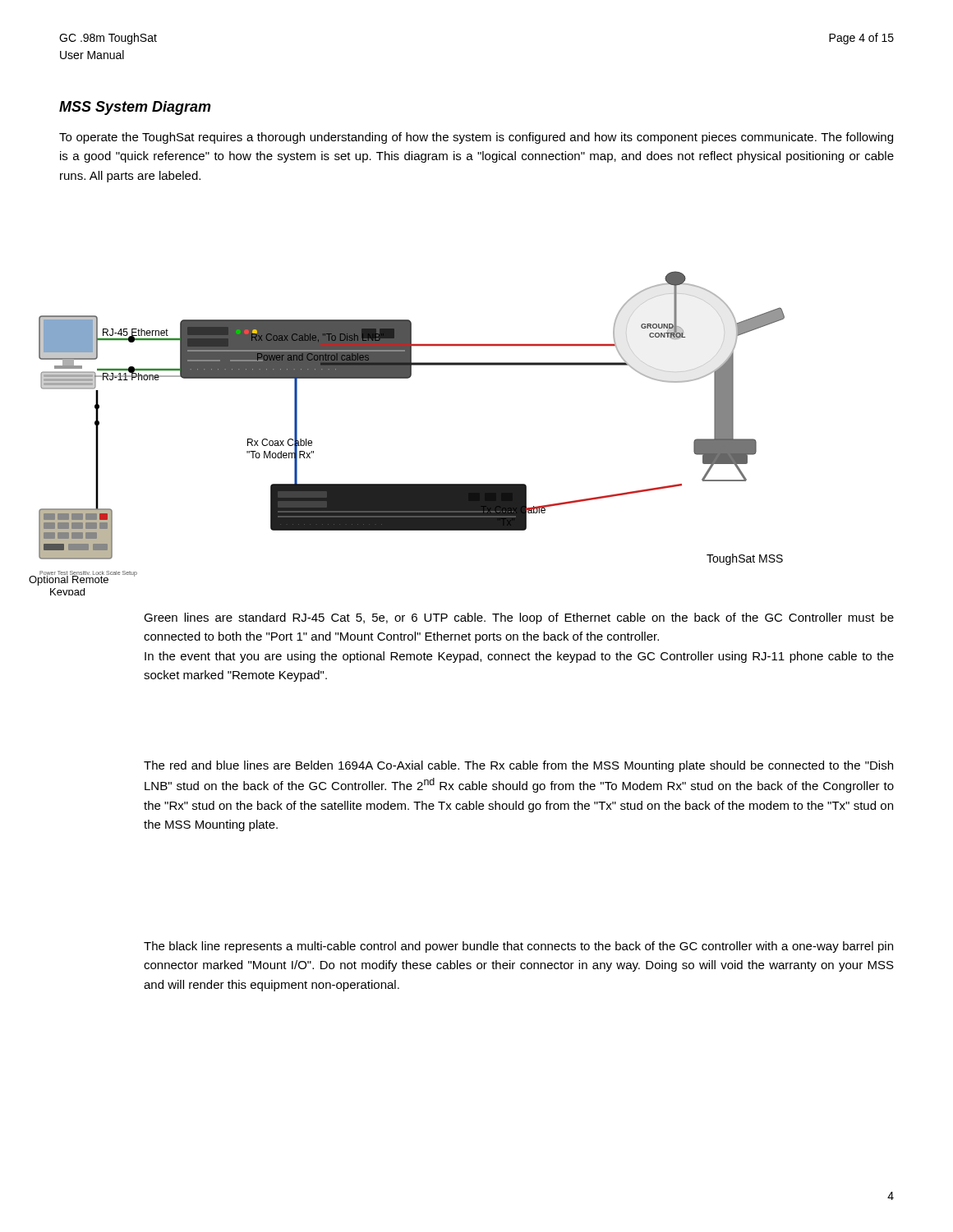Select the section header
Viewport: 953px width, 1232px height.
pyautogui.click(x=135, y=107)
